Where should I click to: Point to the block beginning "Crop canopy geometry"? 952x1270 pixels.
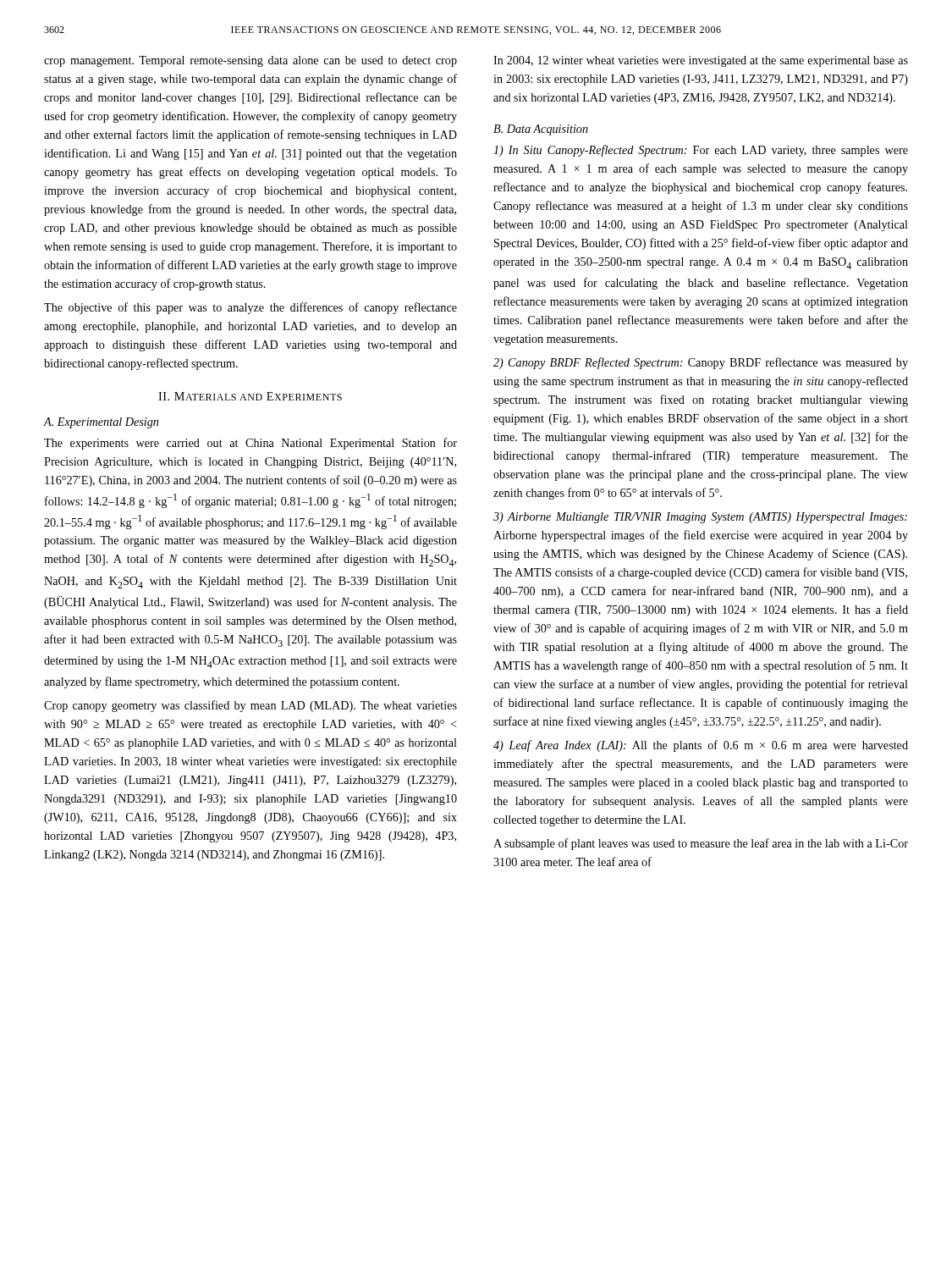pos(250,780)
